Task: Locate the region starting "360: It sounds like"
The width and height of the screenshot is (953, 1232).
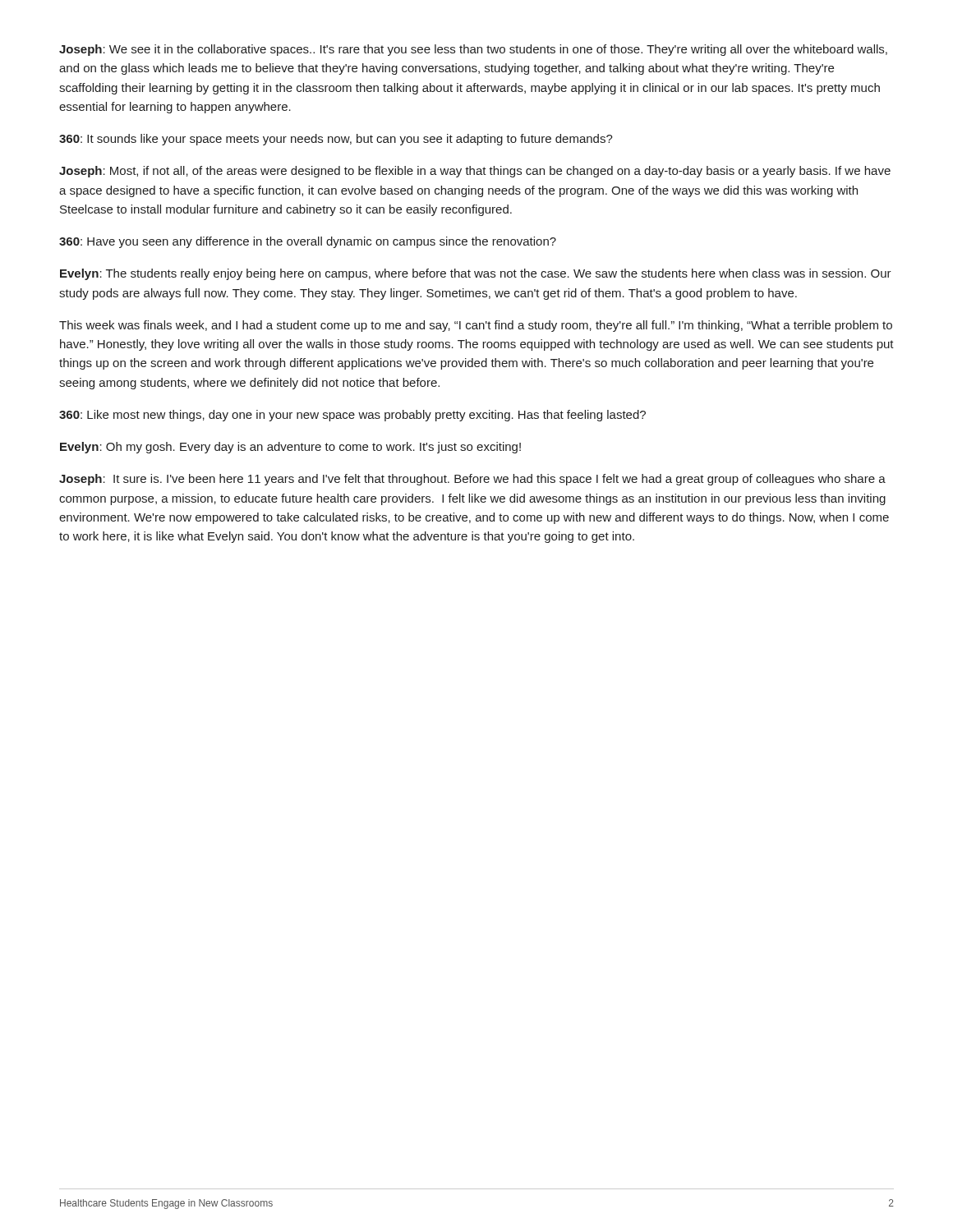Action: click(336, 138)
